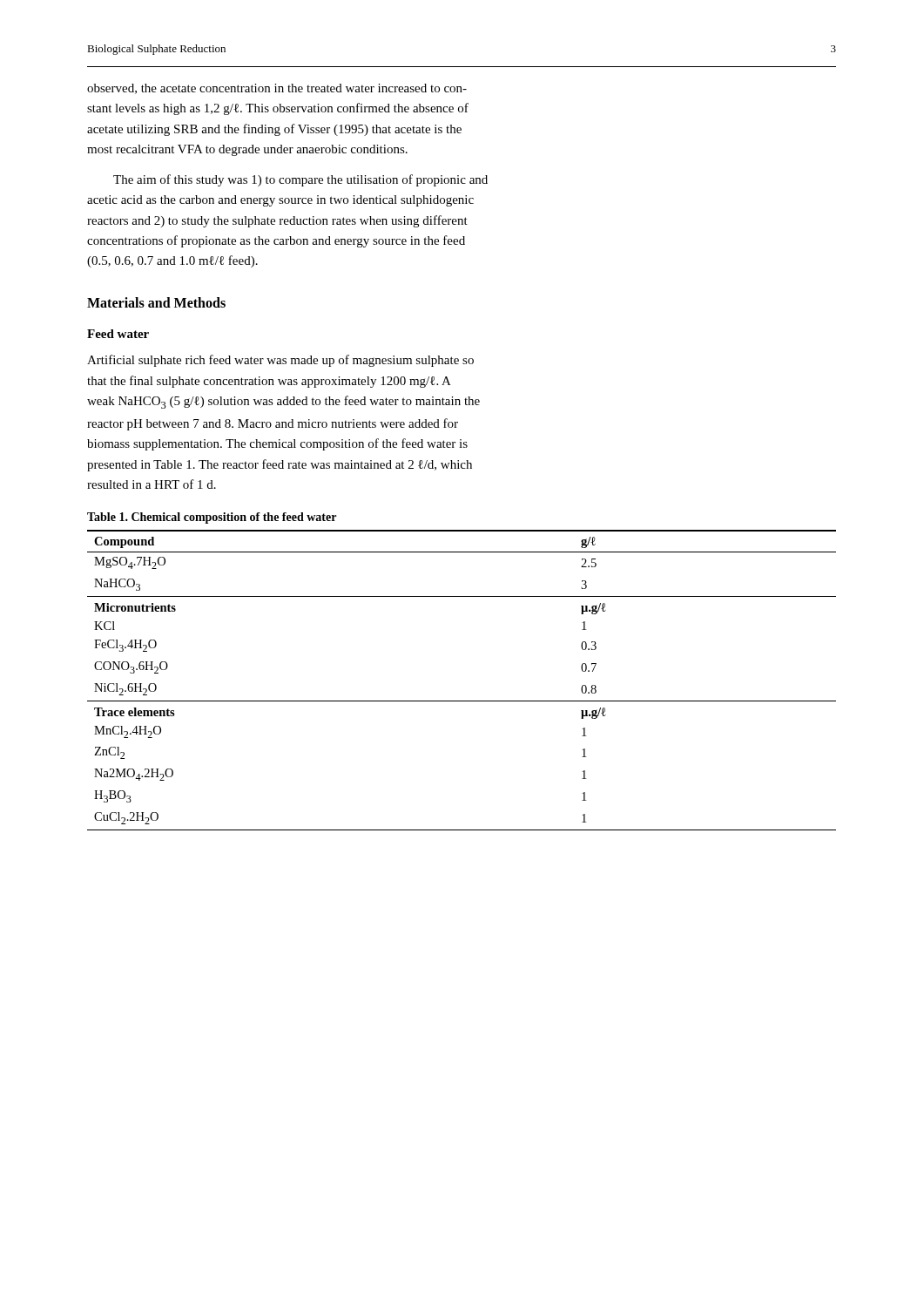This screenshot has width=924, height=1307.
Task: Navigate to the text block starting "The aim of this"
Action: coord(462,221)
